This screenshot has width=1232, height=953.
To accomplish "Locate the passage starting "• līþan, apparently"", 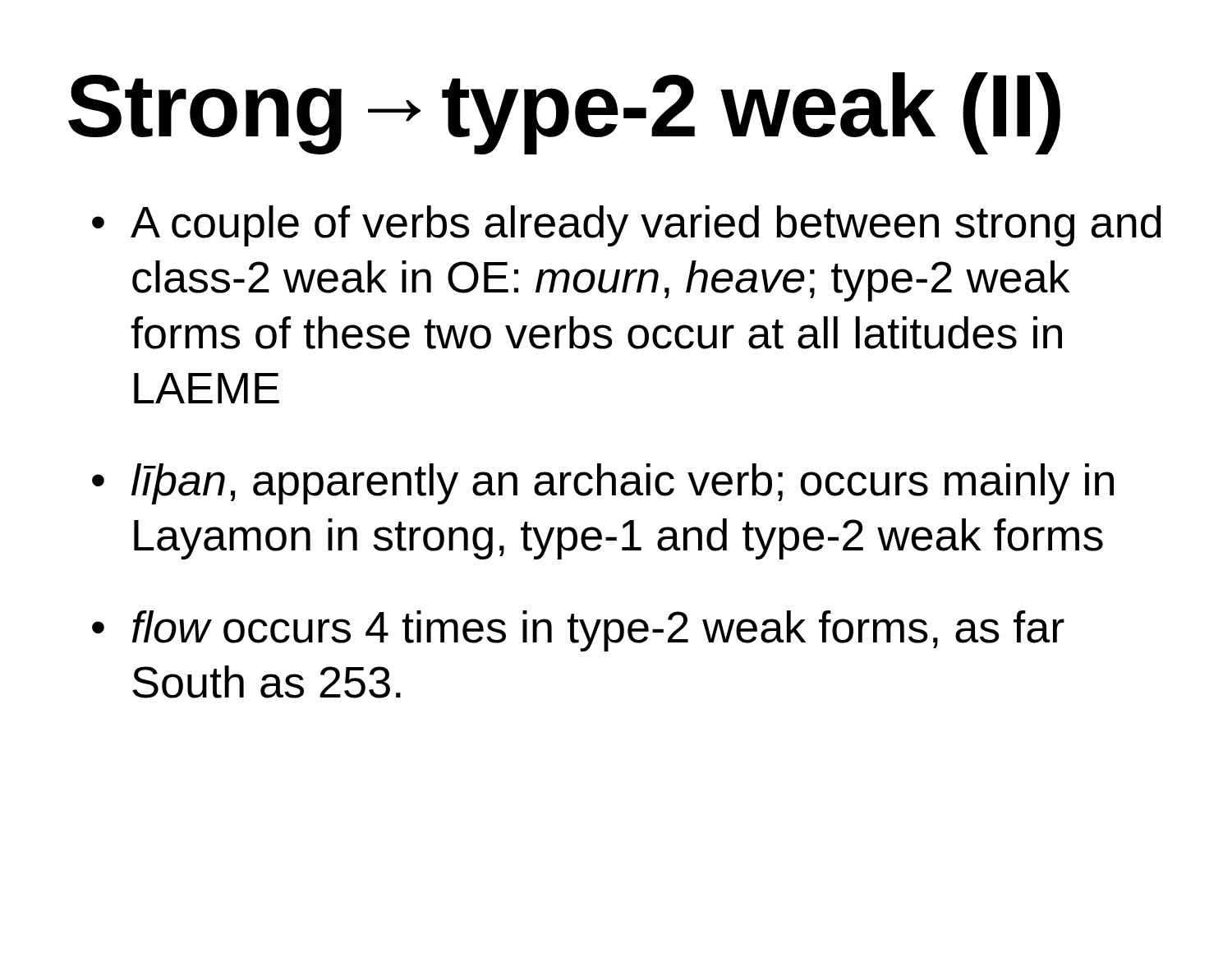I will click(x=628, y=508).
